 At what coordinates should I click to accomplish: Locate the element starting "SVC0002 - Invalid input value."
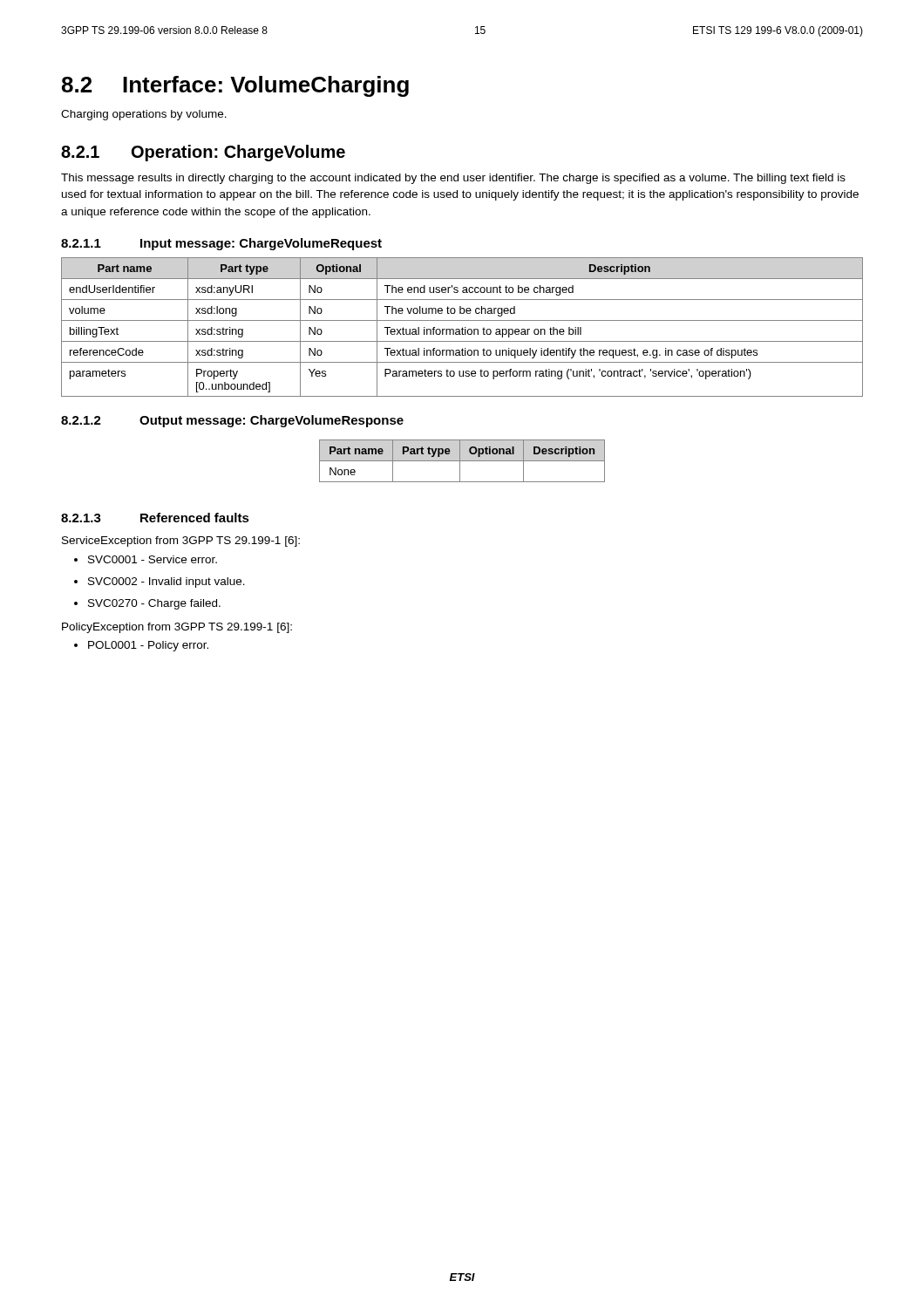tap(160, 582)
